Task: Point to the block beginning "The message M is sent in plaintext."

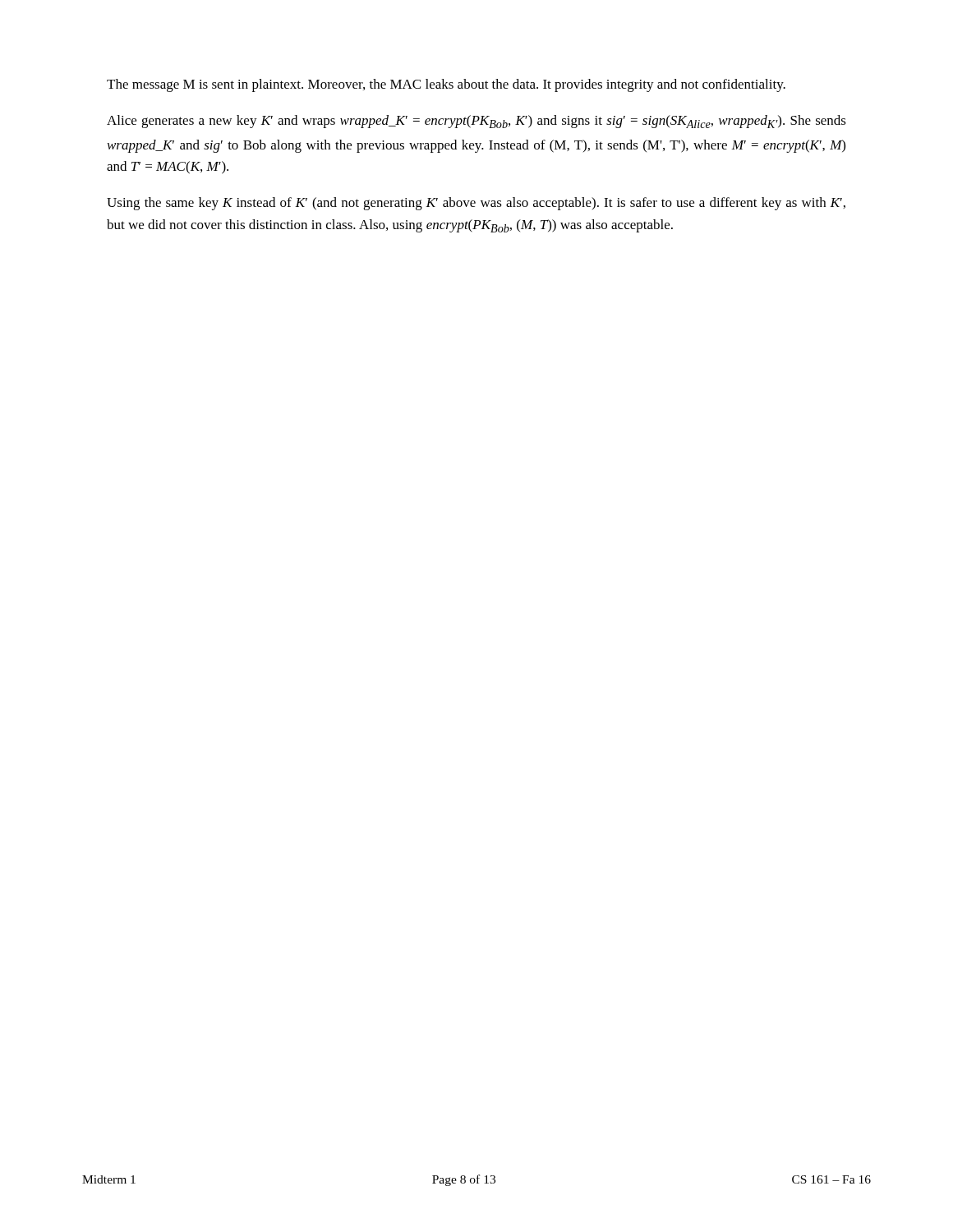Action: point(446,84)
